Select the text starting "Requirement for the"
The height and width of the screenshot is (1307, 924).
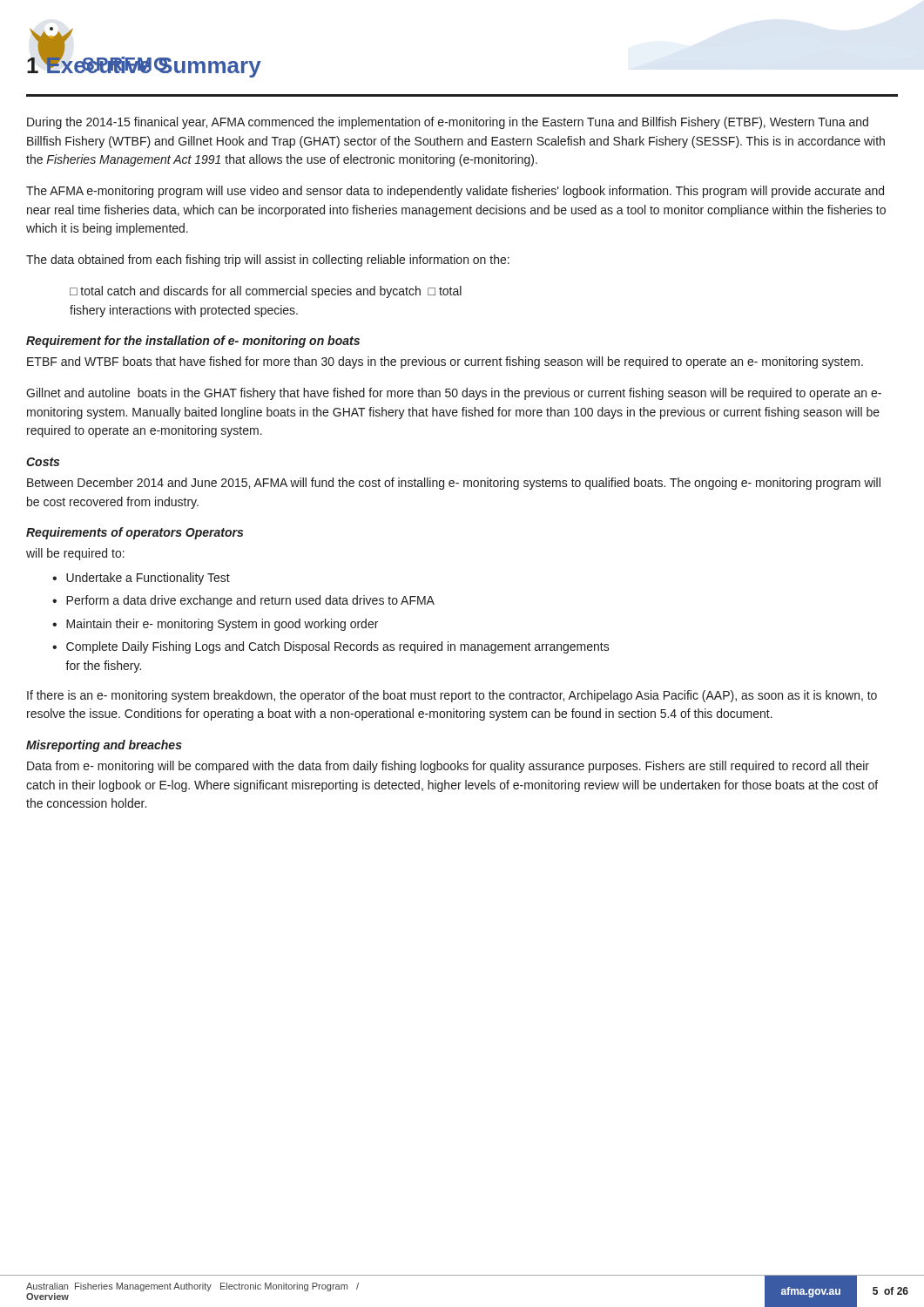(x=193, y=341)
